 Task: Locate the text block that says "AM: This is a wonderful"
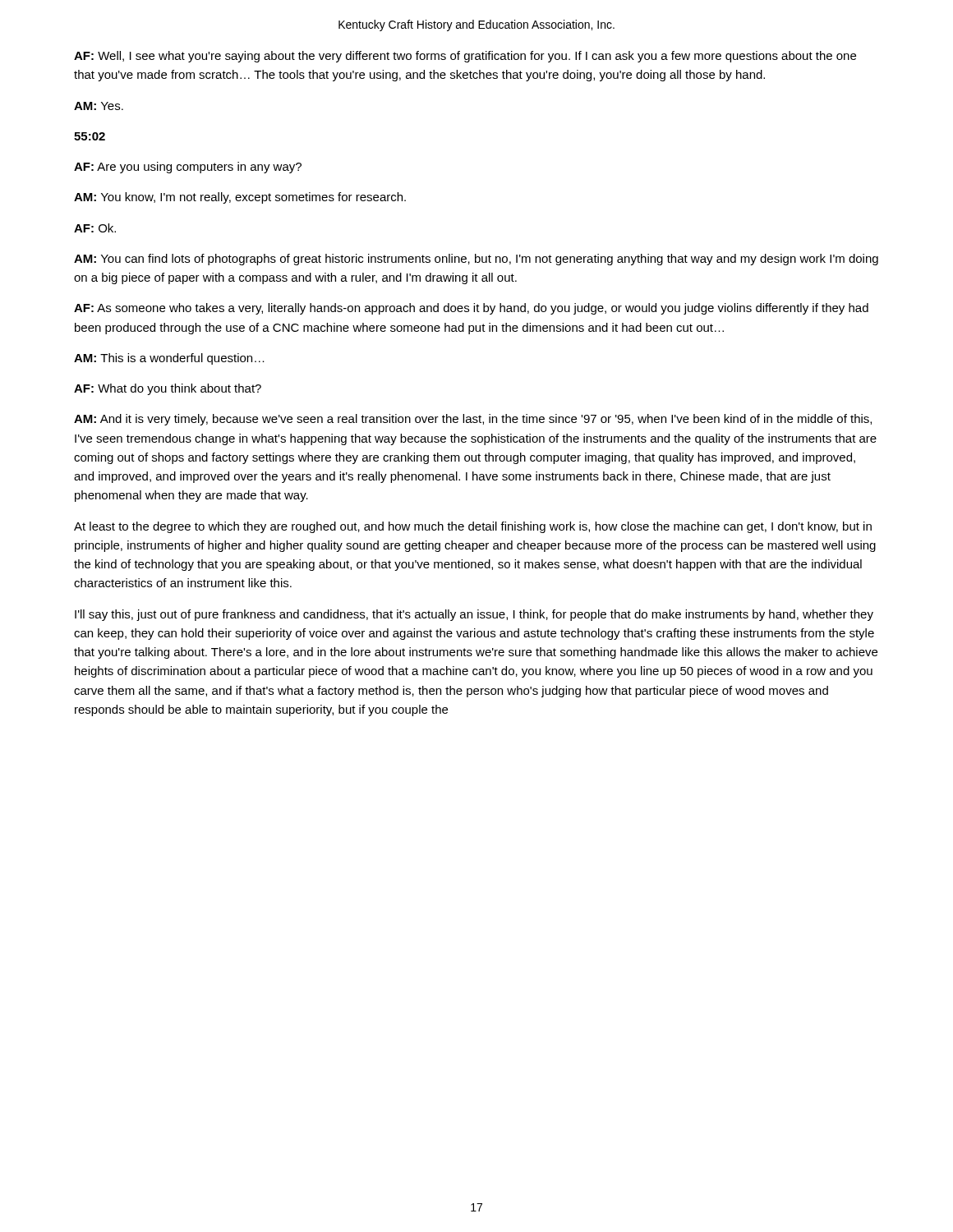(x=170, y=357)
